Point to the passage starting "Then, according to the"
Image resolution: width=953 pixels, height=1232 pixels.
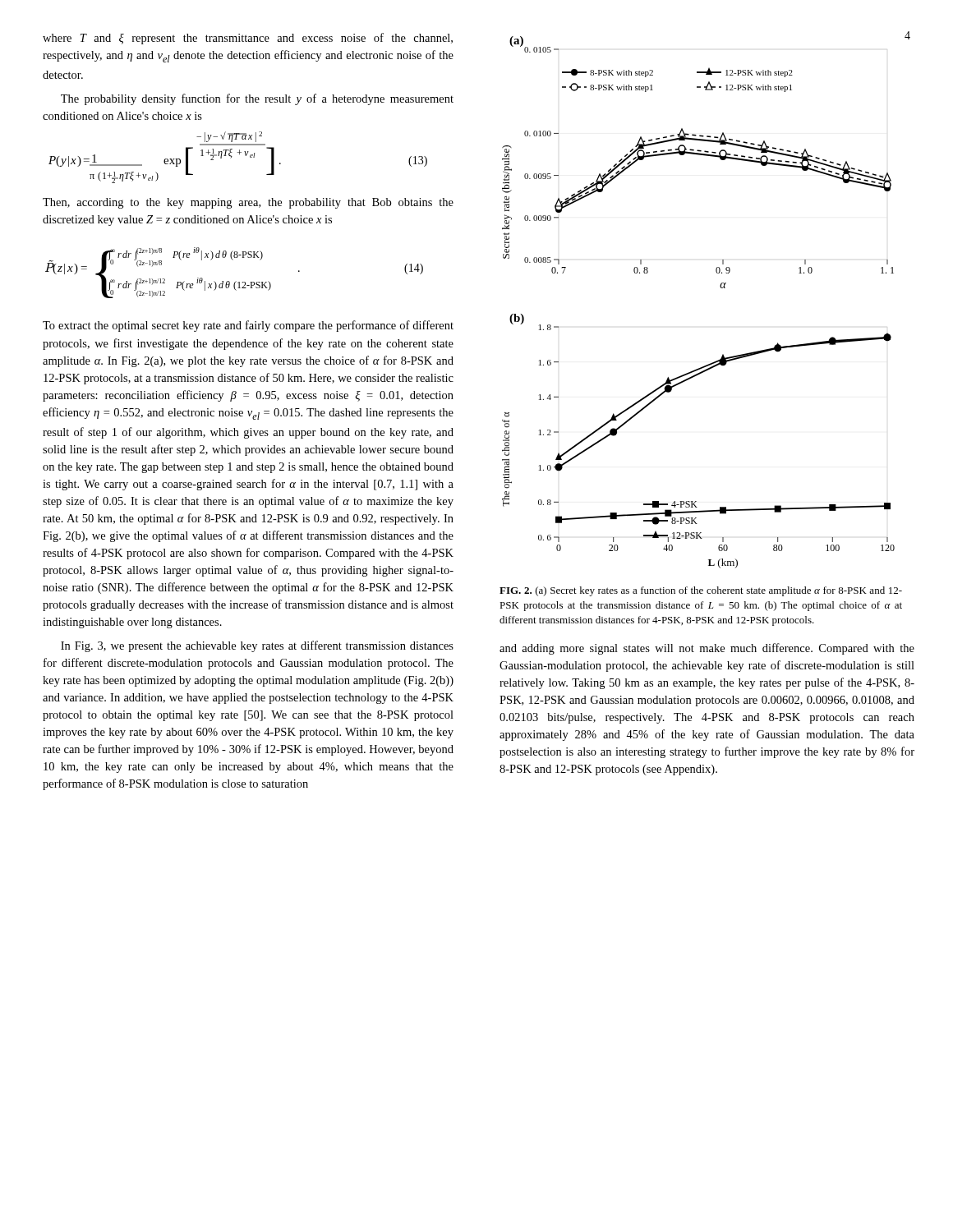[x=248, y=211]
